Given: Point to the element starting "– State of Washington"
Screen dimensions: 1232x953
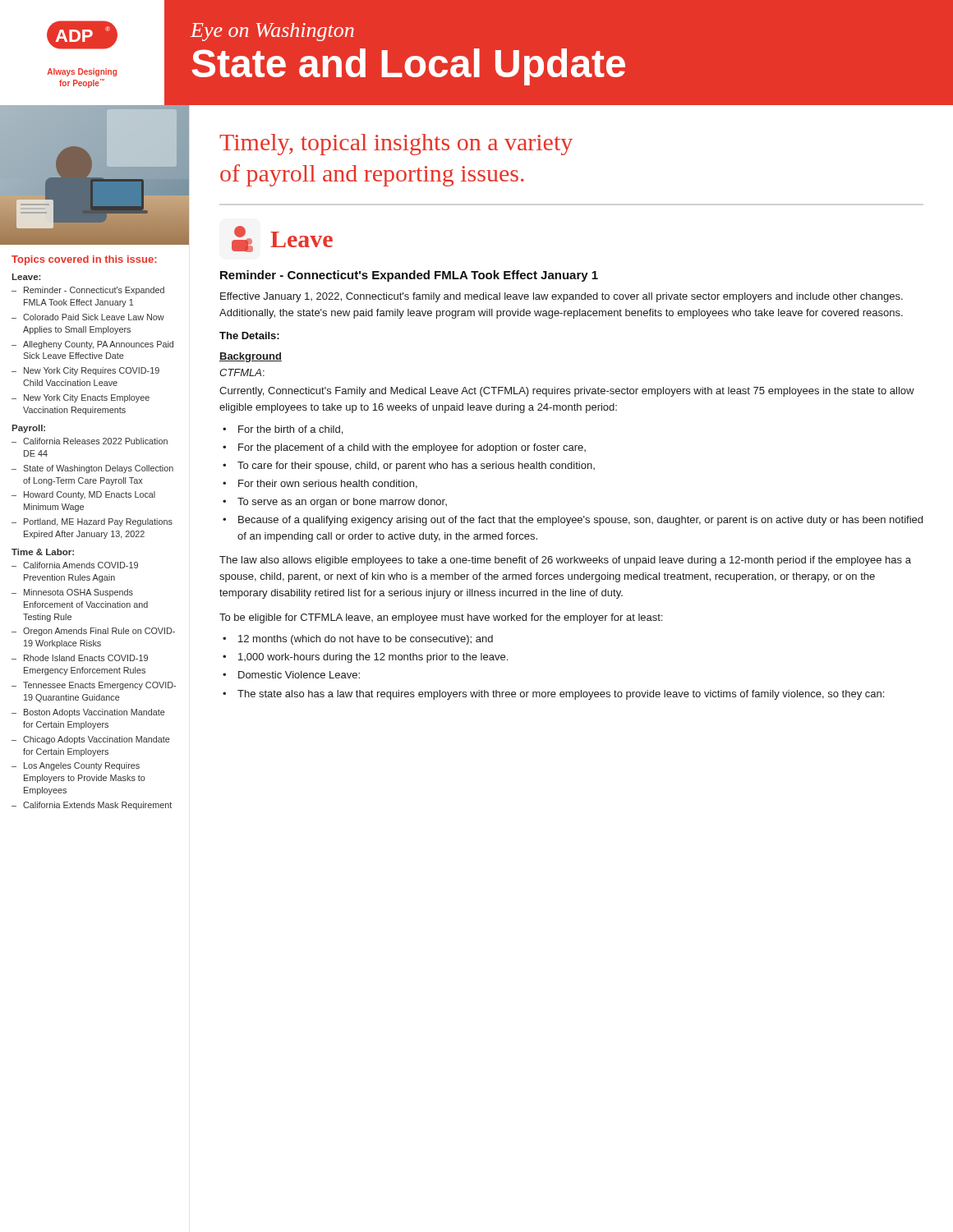Looking at the screenshot, I should [93, 474].
